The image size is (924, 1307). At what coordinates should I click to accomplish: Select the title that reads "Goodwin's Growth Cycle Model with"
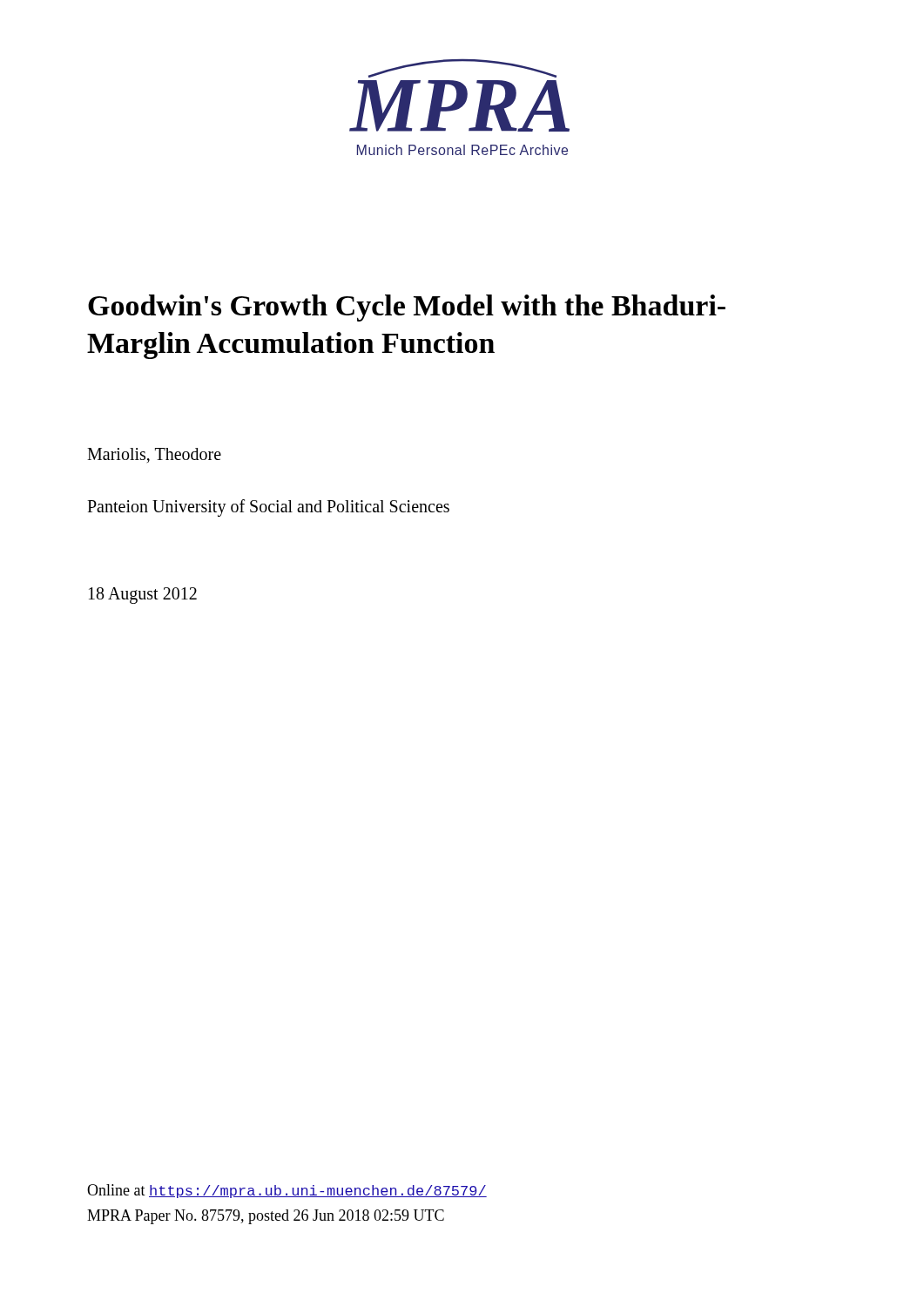[x=427, y=325]
